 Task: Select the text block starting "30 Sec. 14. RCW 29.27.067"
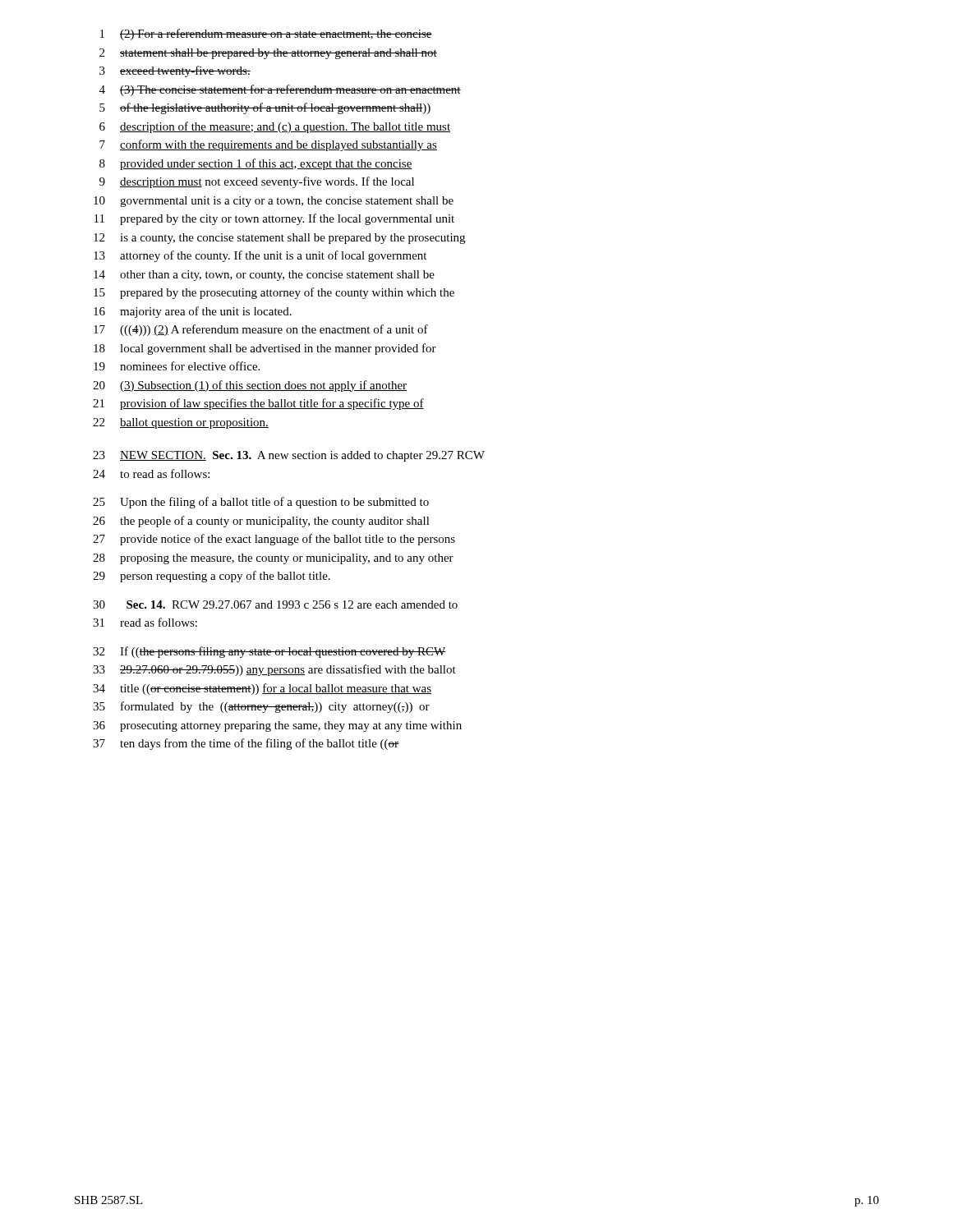pos(275,605)
